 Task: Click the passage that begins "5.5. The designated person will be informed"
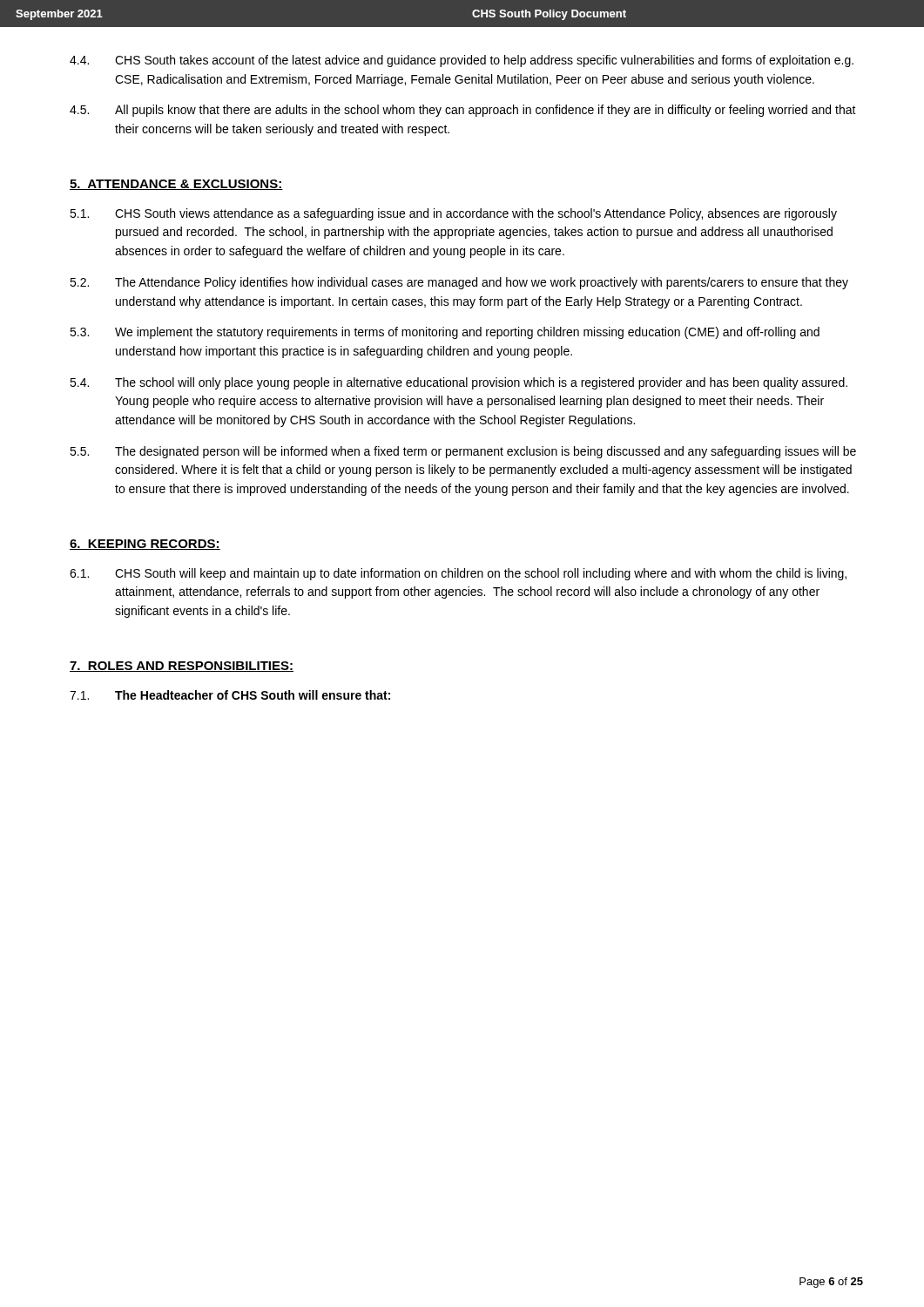tap(466, 471)
